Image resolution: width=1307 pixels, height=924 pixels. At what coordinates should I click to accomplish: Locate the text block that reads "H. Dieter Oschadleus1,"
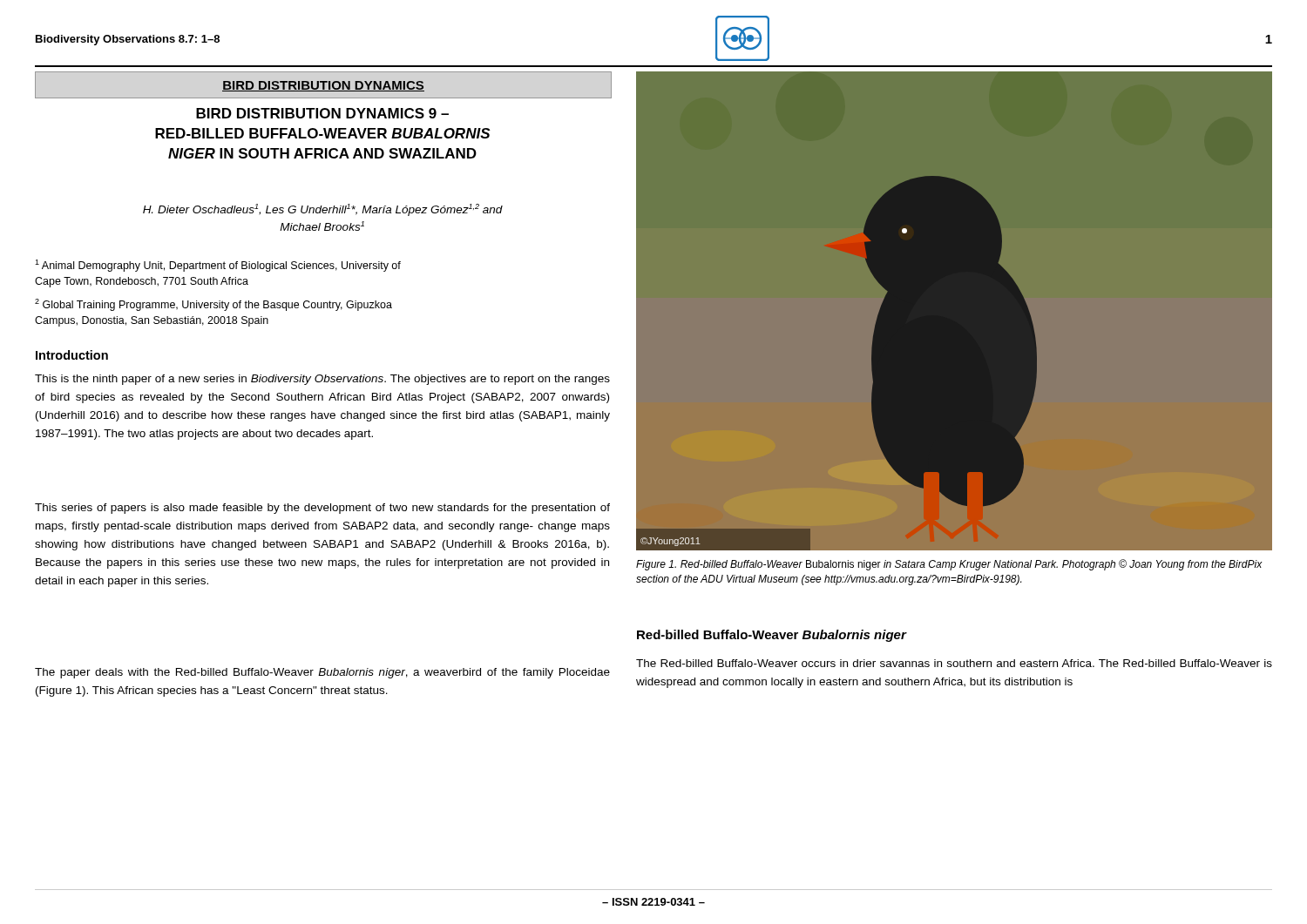click(x=322, y=217)
